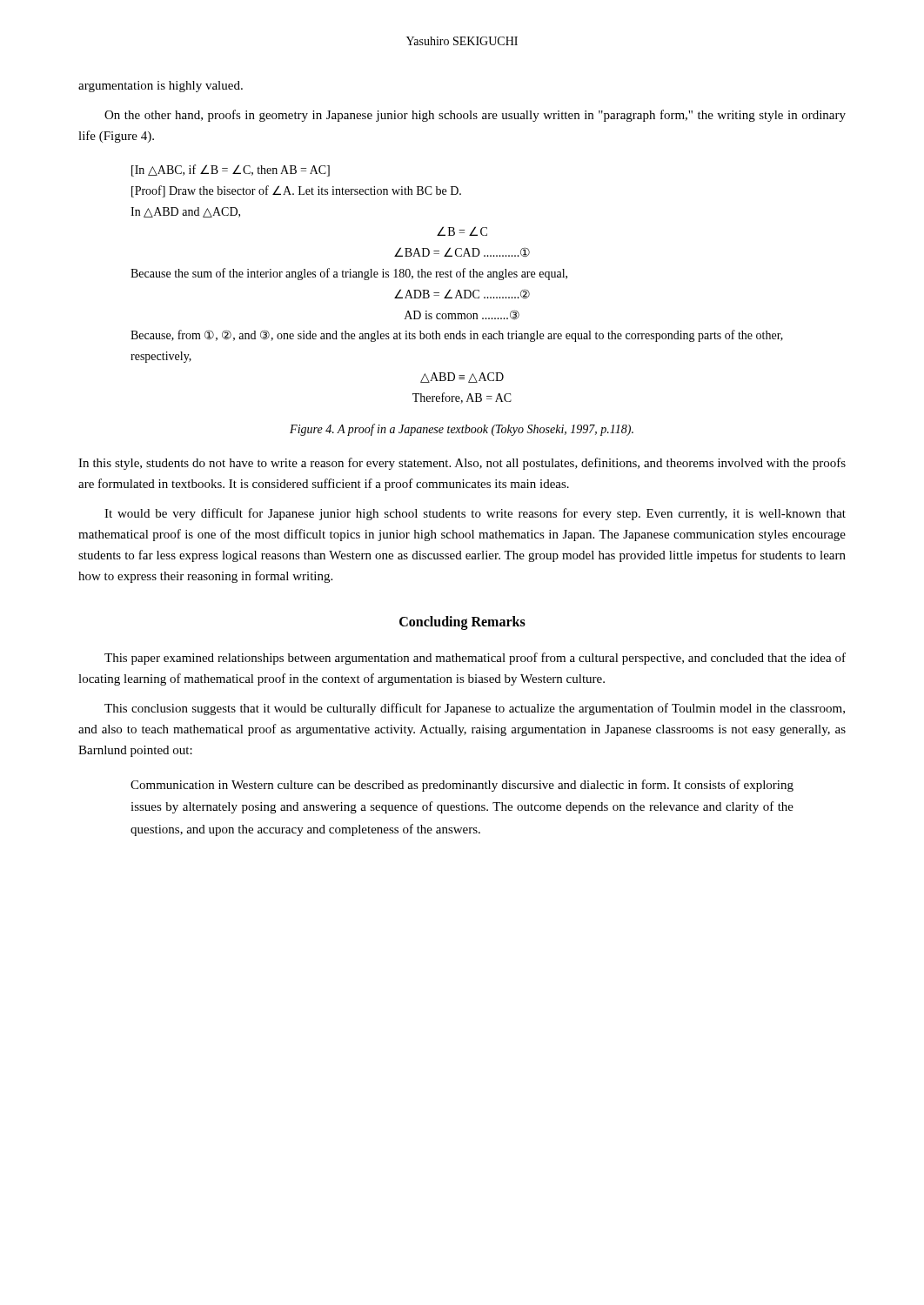Navigate to the block starting "This paper examined relationships between"
The height and width of the screenshot is (1305, 924).
pyautogui.click(x=462, y=668)
